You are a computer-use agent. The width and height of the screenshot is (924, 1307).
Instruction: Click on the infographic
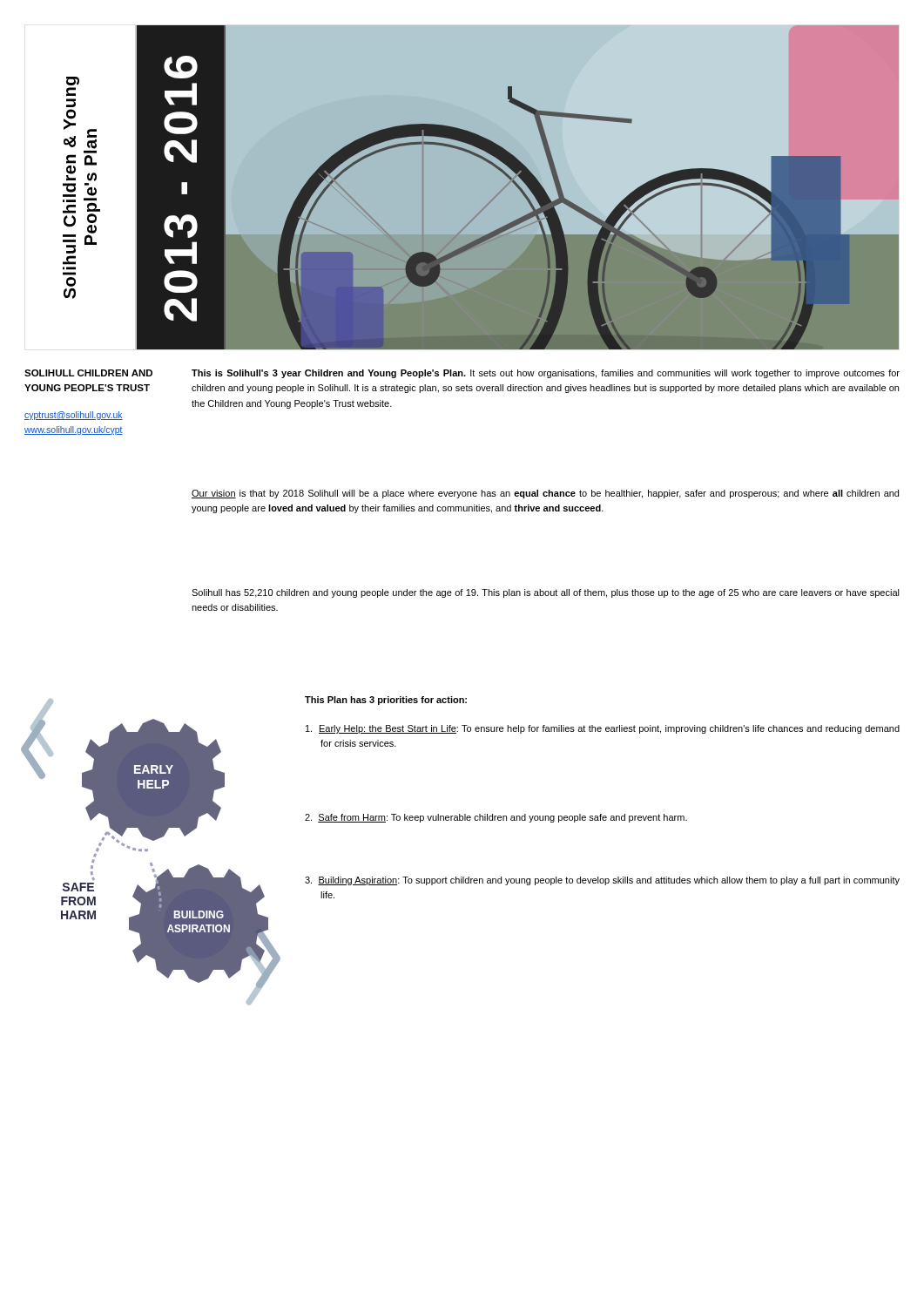click(151, 854)
